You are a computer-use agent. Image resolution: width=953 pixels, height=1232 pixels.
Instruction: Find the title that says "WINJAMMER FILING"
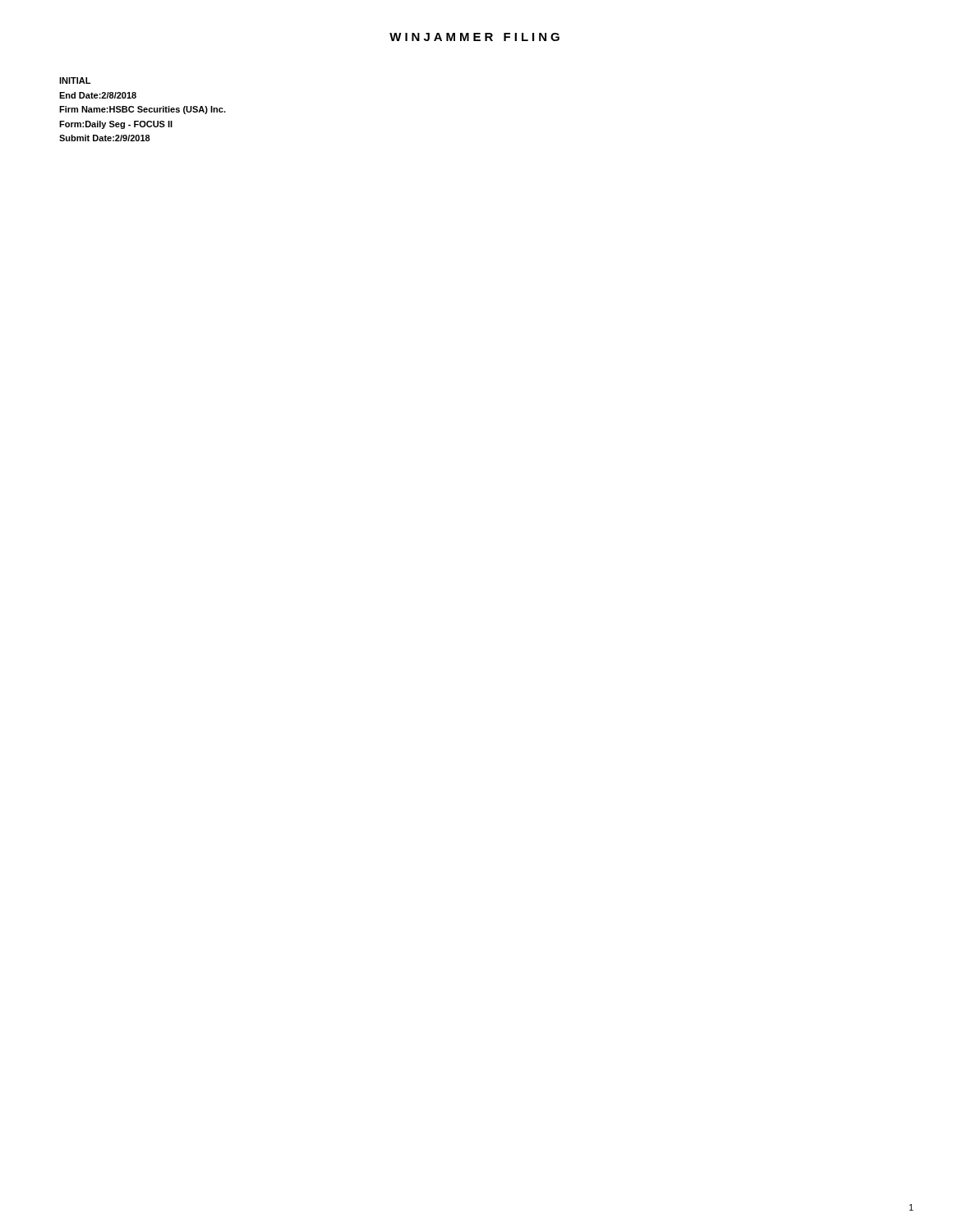click(x=476, y=37)
